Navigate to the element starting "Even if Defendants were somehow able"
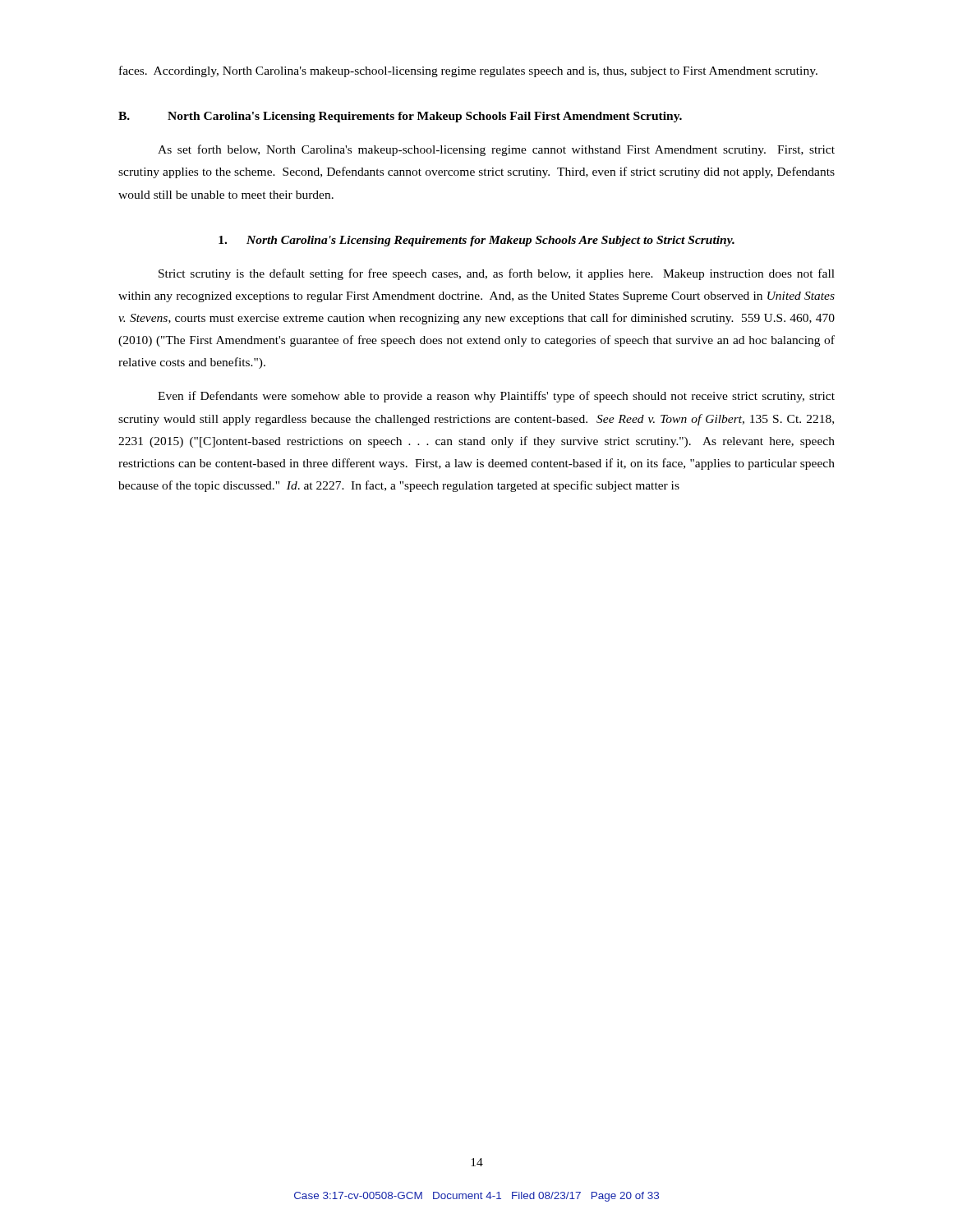This screenshot has width=953, height=1232. [476, 440]
